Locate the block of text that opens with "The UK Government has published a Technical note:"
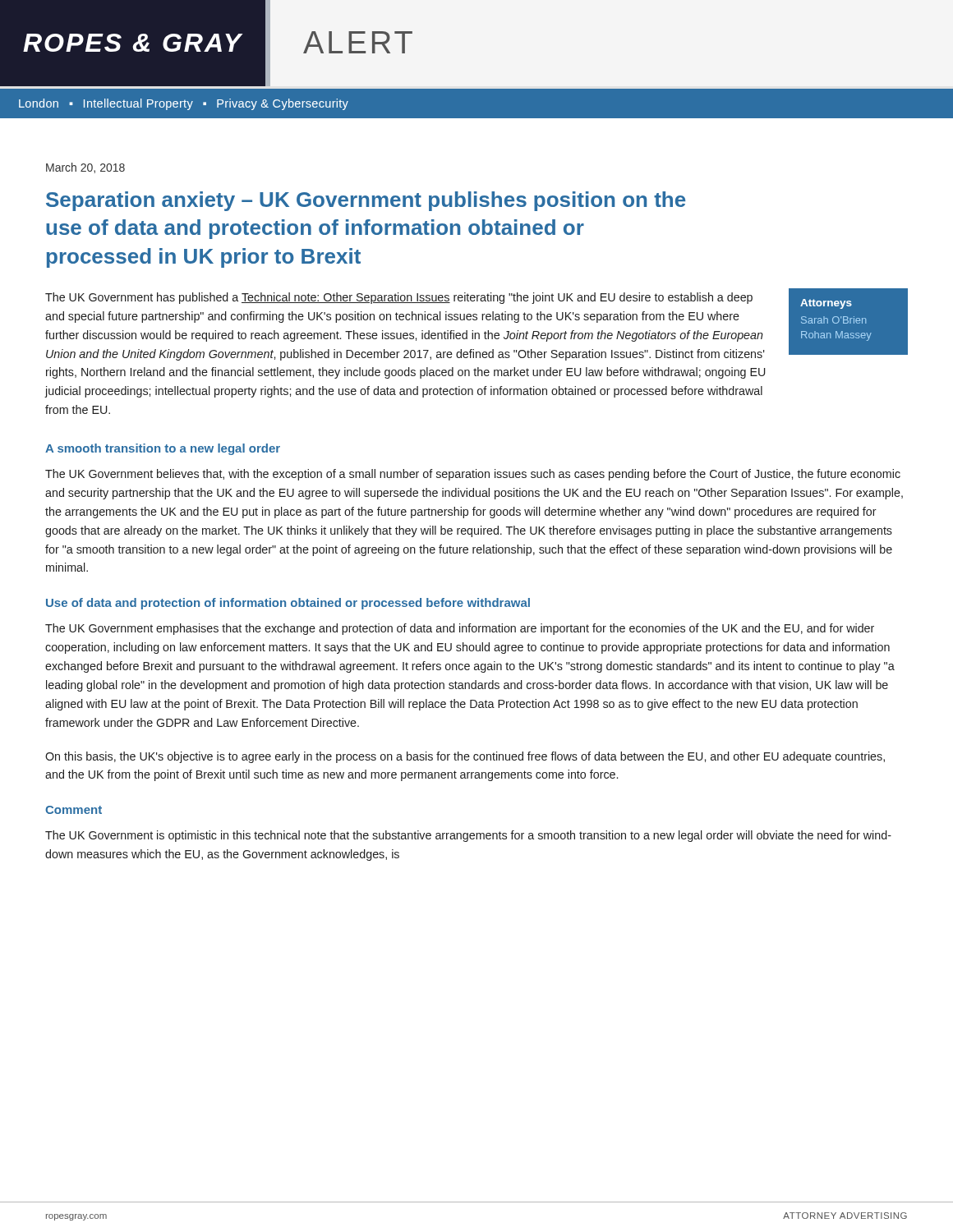The width and height of the screenshot is (953, 1232). pyautogui.click(x=406, y=354)
